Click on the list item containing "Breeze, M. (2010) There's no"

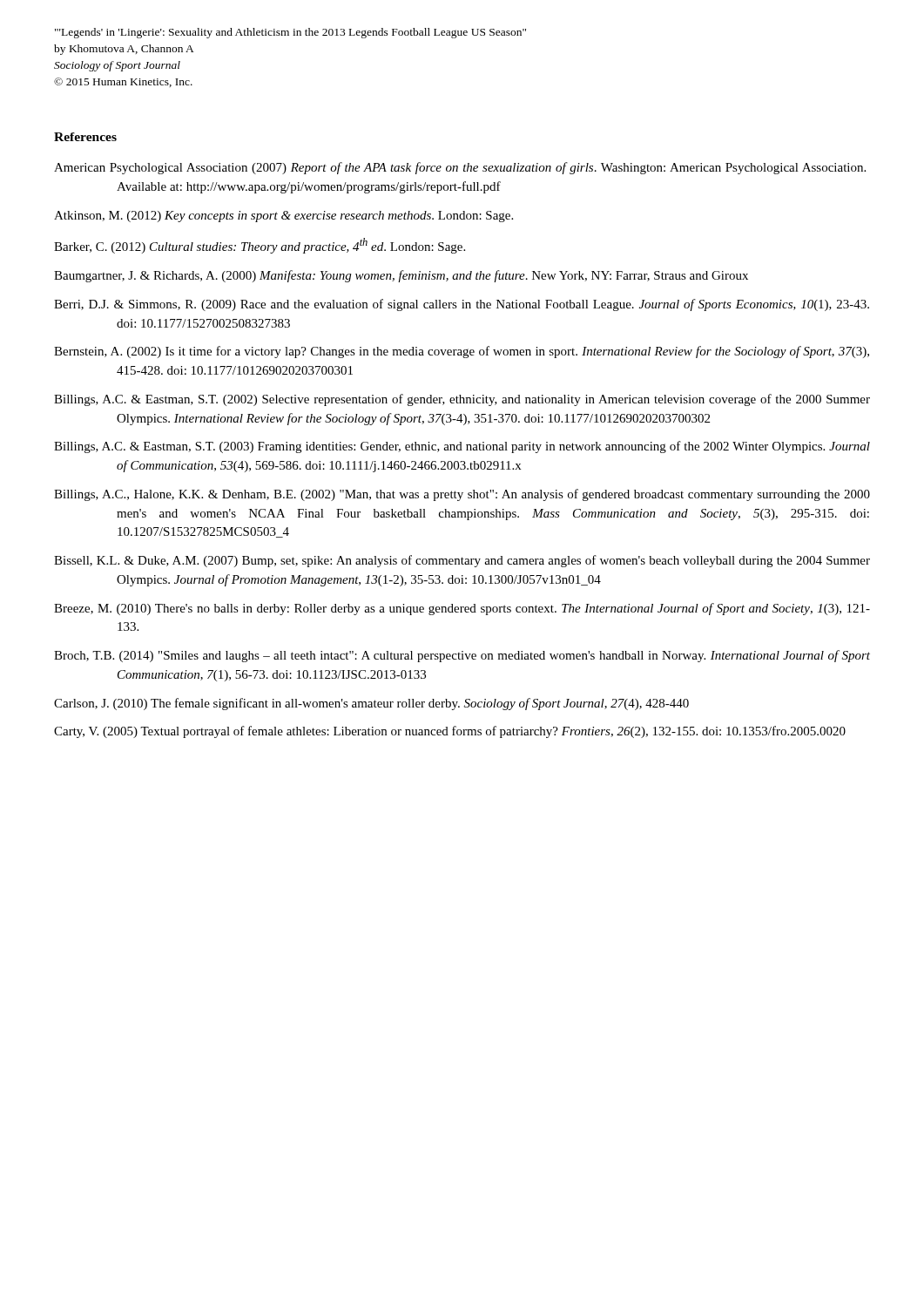[462, 617]
